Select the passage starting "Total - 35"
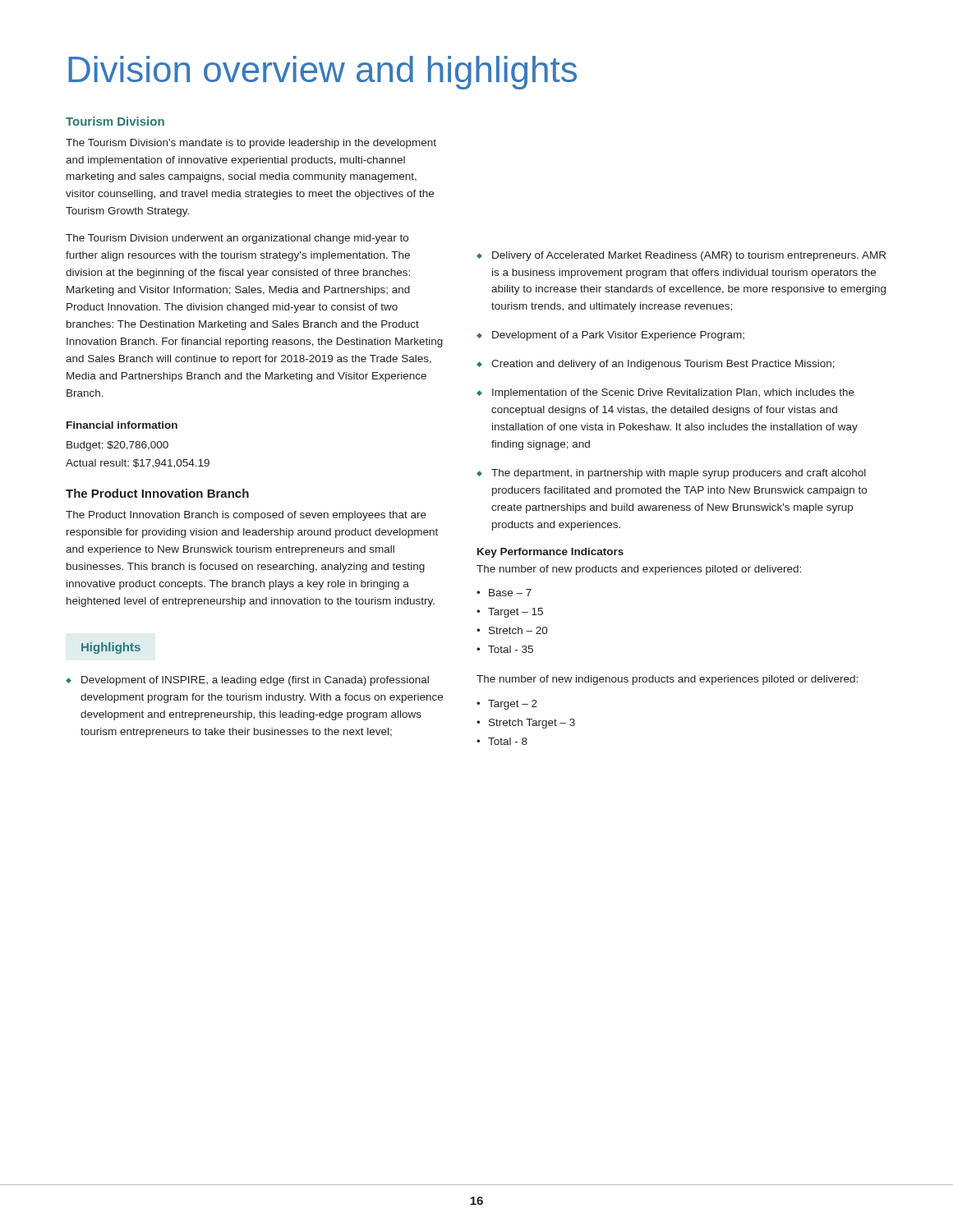 (511, 650)
